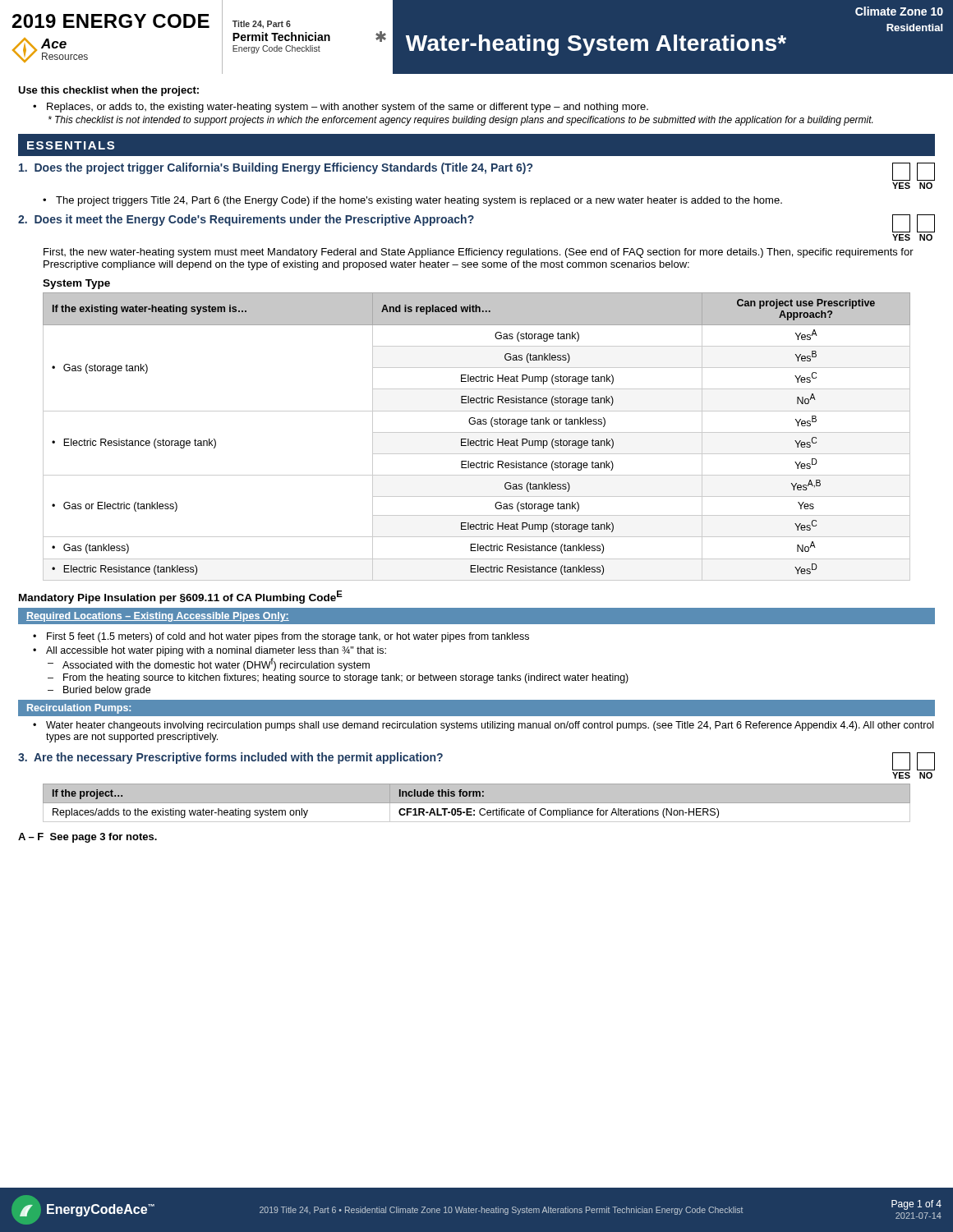The width and height of the screenshot is (953, 1232).
Task: Locate the element starting "System Type"
Action: (x=77, y=283)
